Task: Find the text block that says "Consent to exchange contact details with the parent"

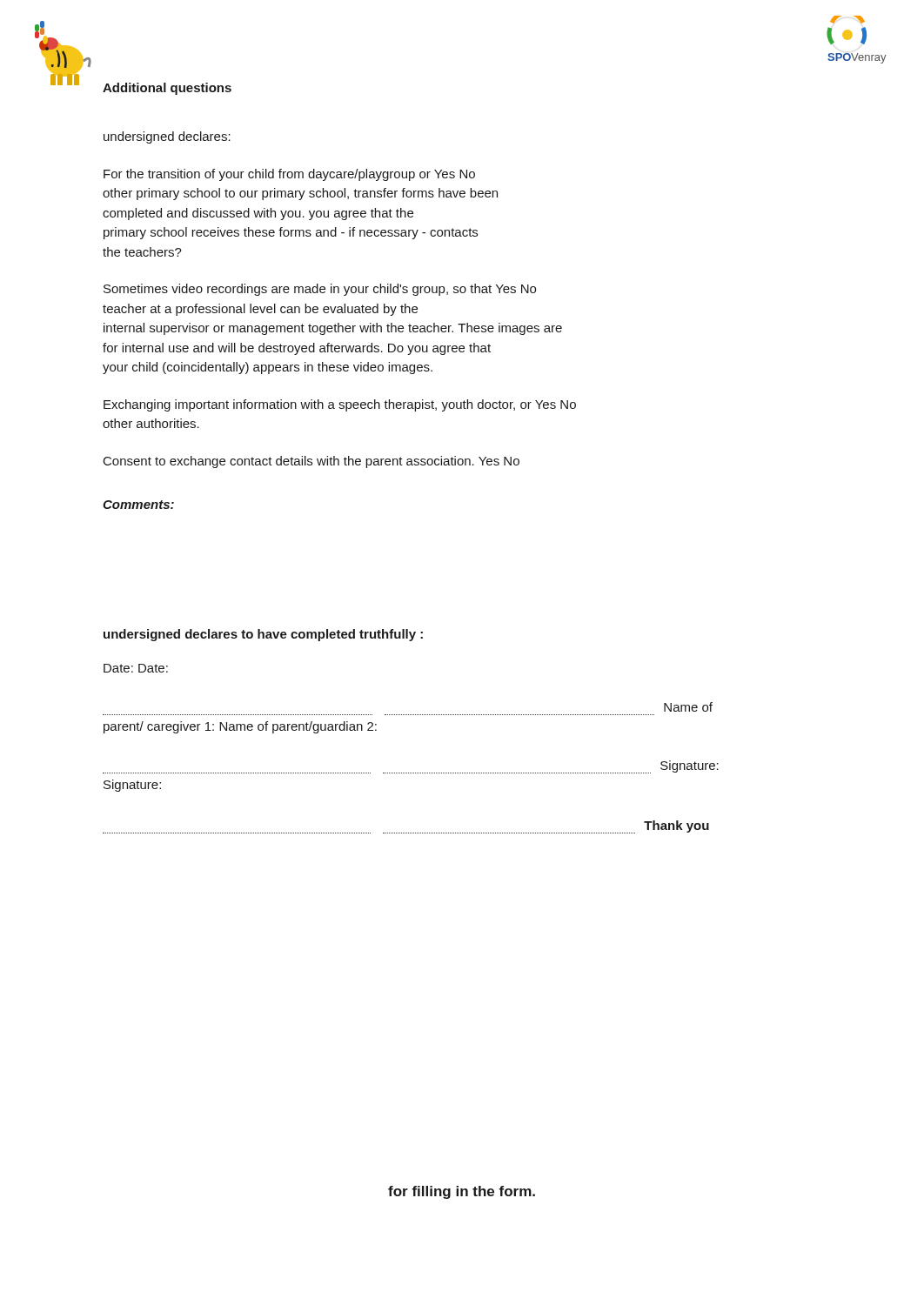Action: tap(311, 460)
